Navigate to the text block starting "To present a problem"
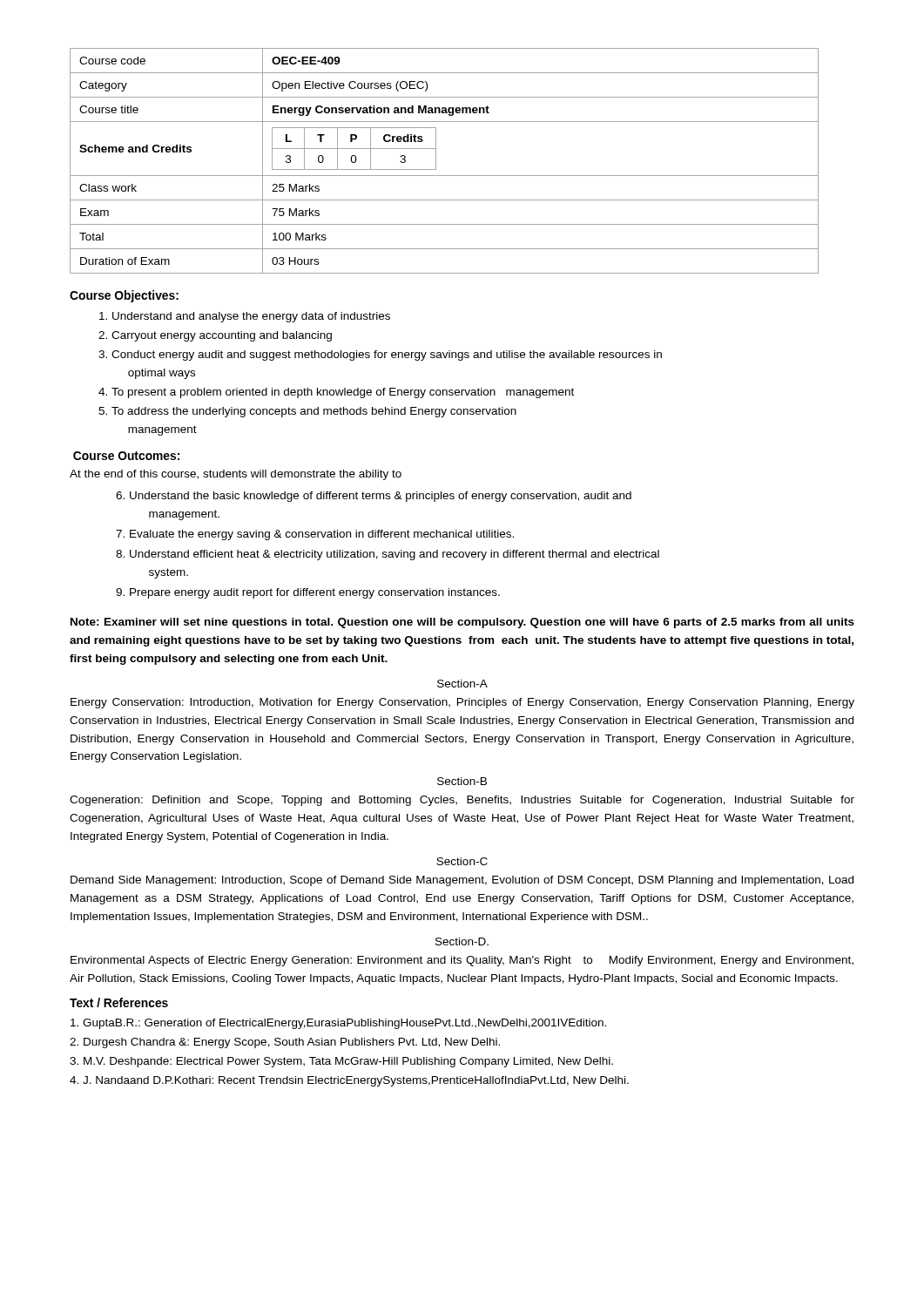The height and width of the screenshot is (1307, 924). [343, 391]
